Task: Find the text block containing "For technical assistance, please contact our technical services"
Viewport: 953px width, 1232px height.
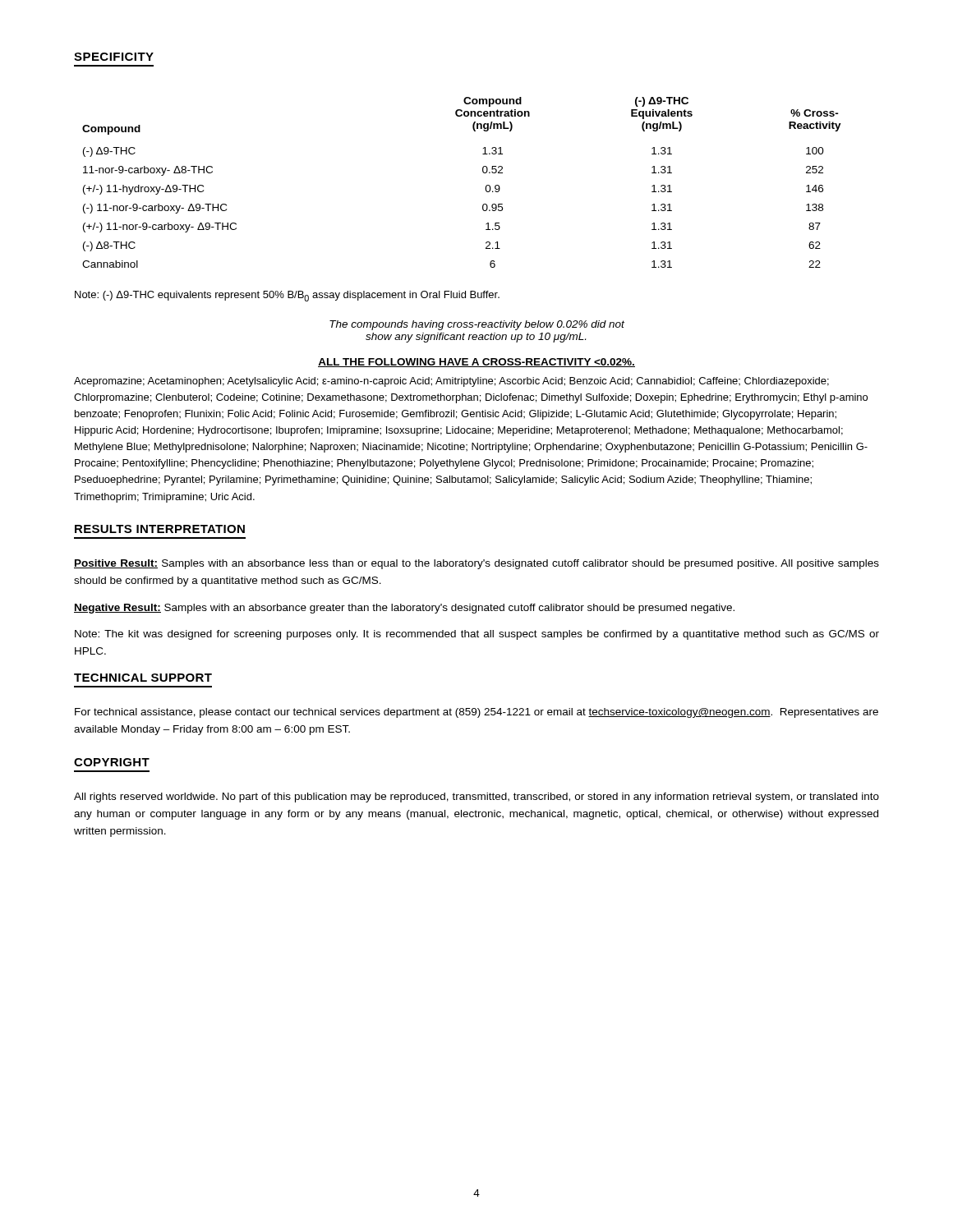Action: (476, 721)
